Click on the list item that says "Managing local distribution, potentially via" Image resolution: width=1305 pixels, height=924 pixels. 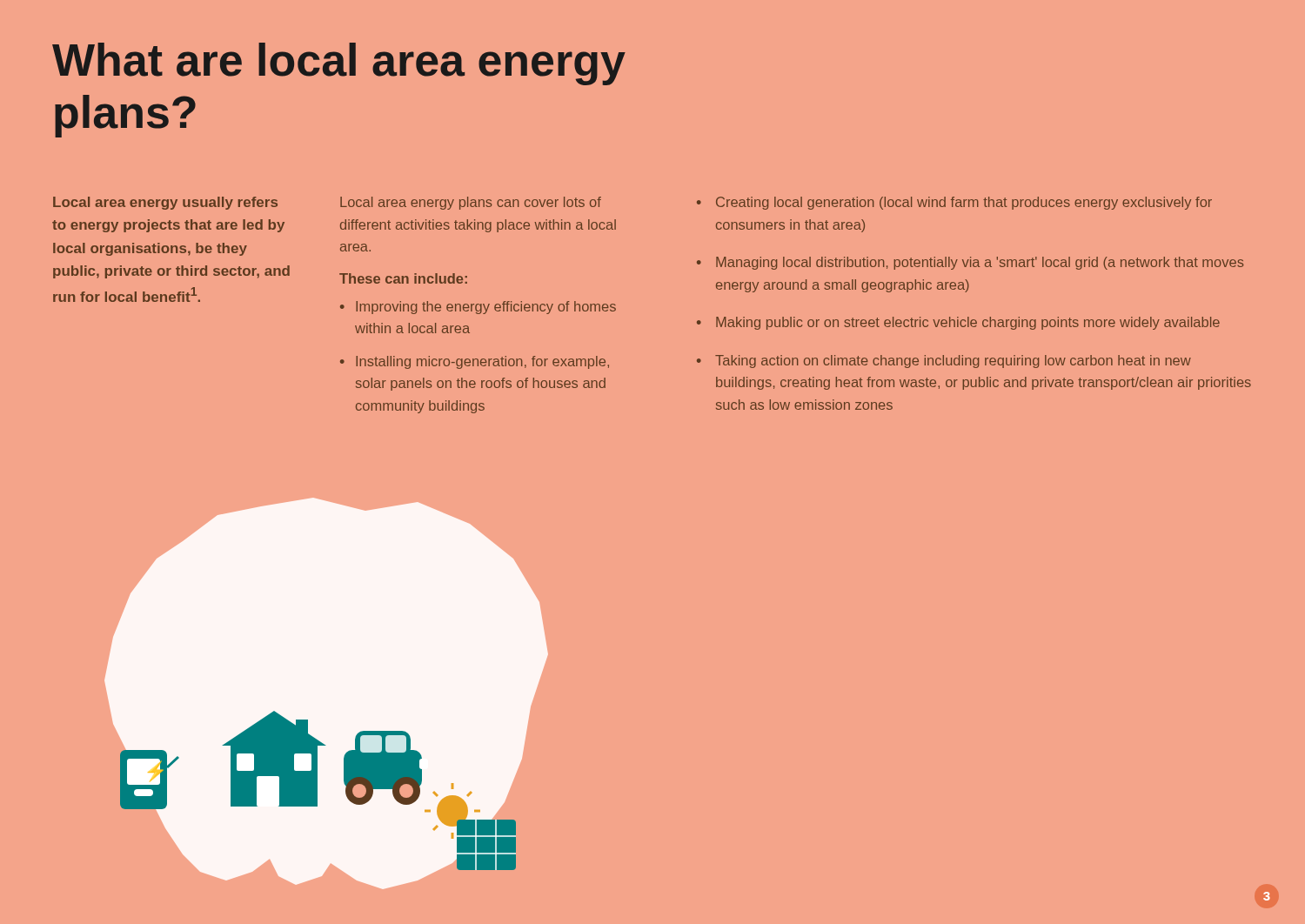(x=980, y=273)
